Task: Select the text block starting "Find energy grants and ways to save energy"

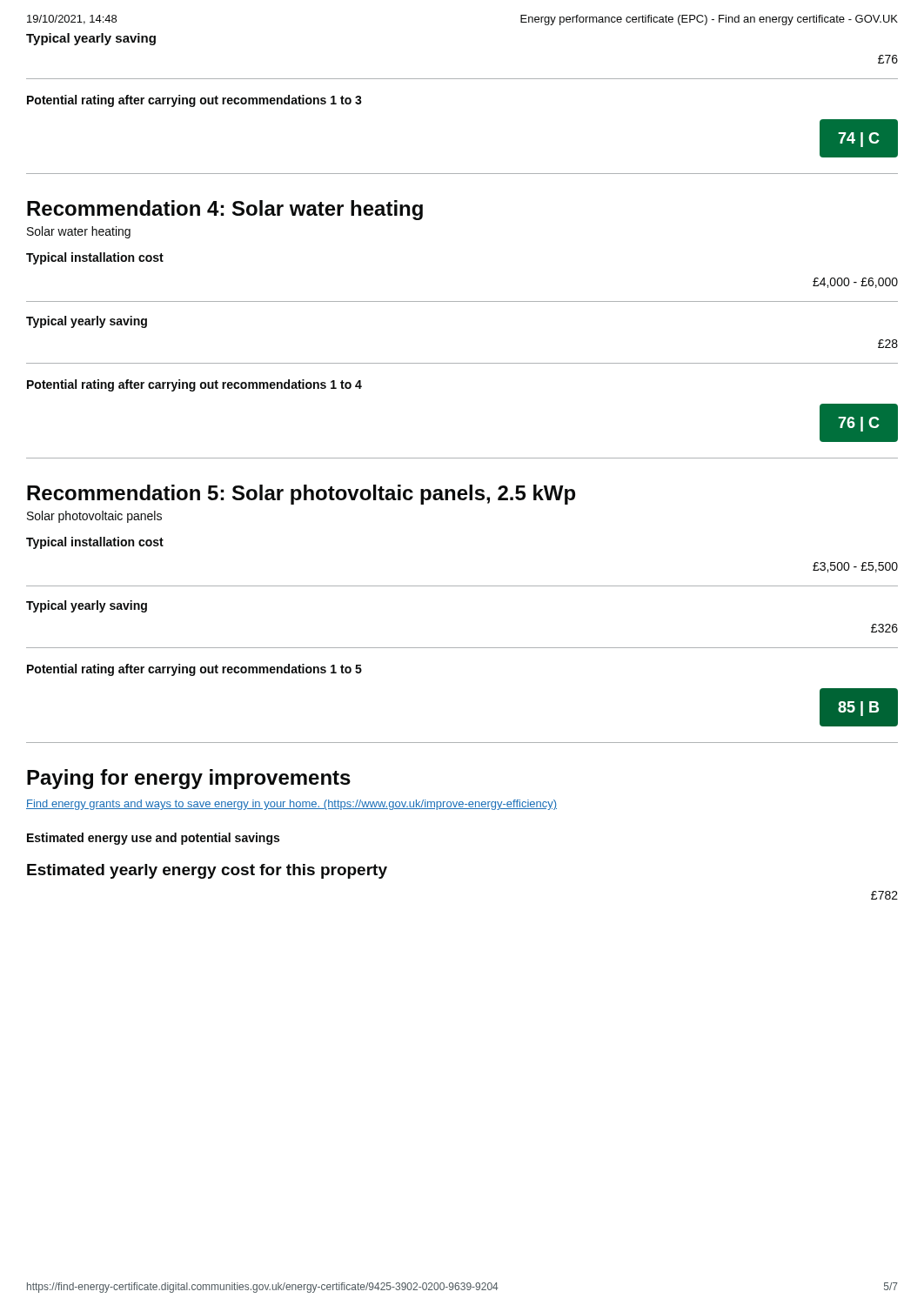Action: [x=291, y=803]
